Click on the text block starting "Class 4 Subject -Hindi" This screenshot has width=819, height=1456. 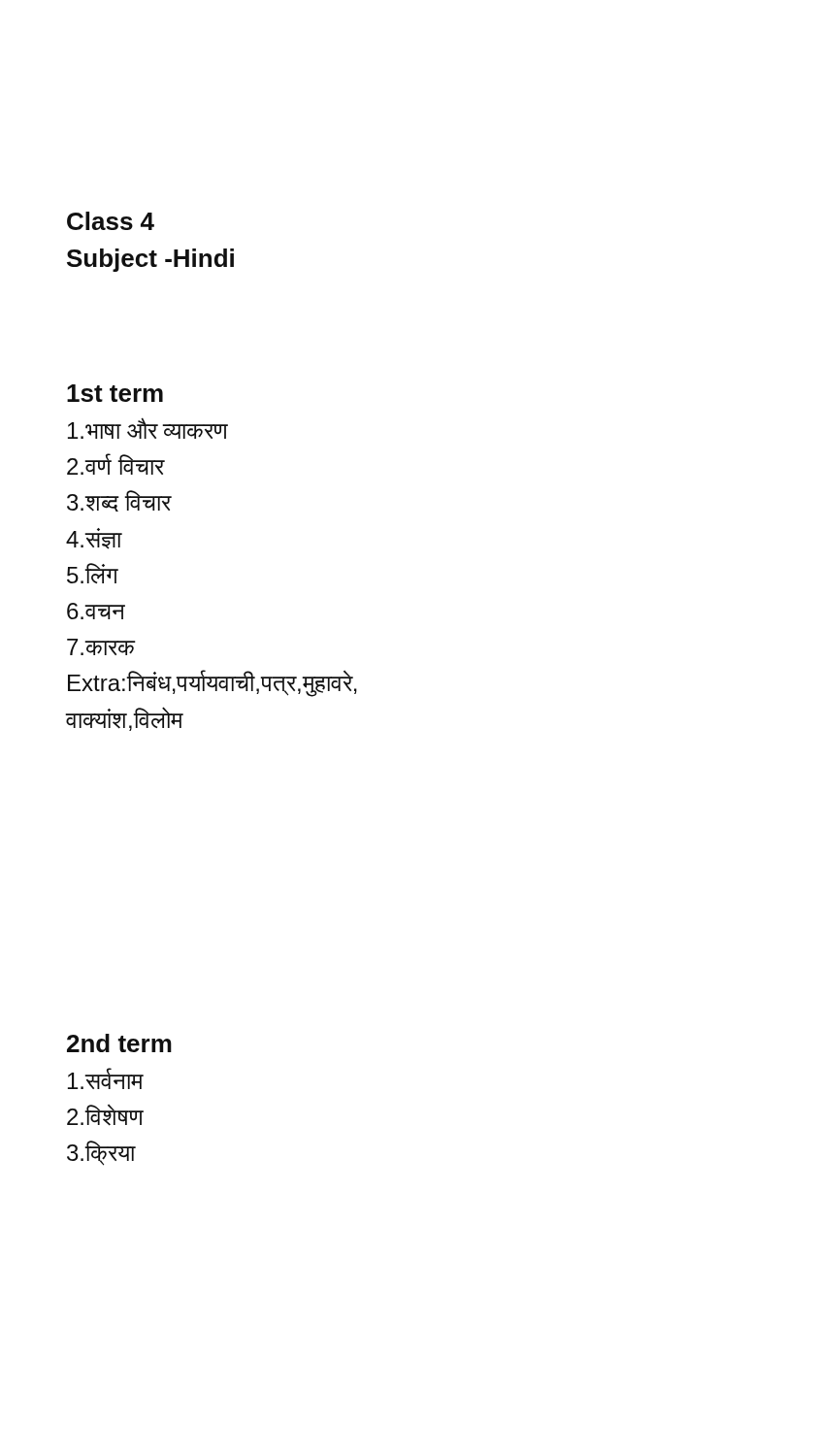tap(151, 240)
